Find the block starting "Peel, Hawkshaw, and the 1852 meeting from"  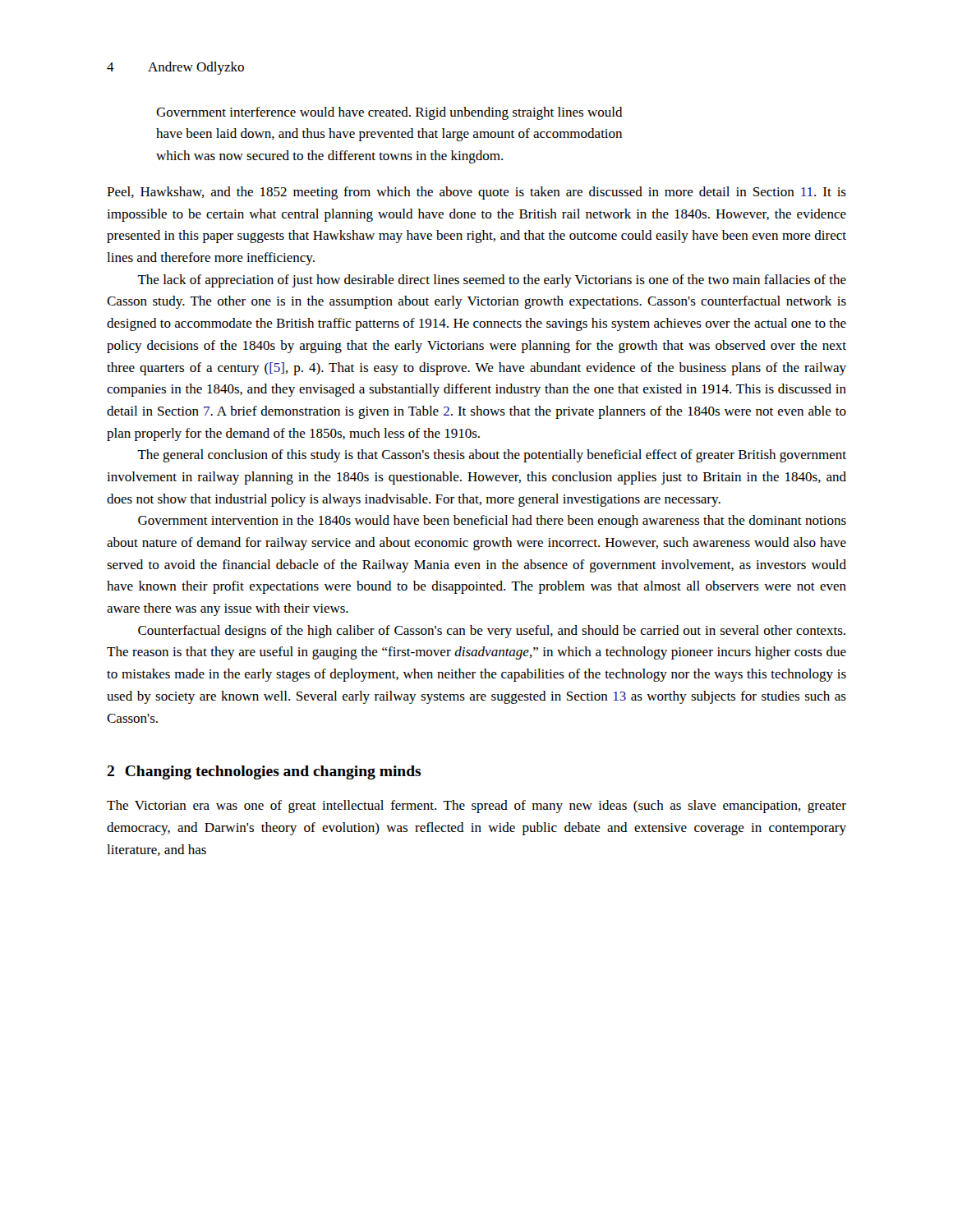(476, 225)
